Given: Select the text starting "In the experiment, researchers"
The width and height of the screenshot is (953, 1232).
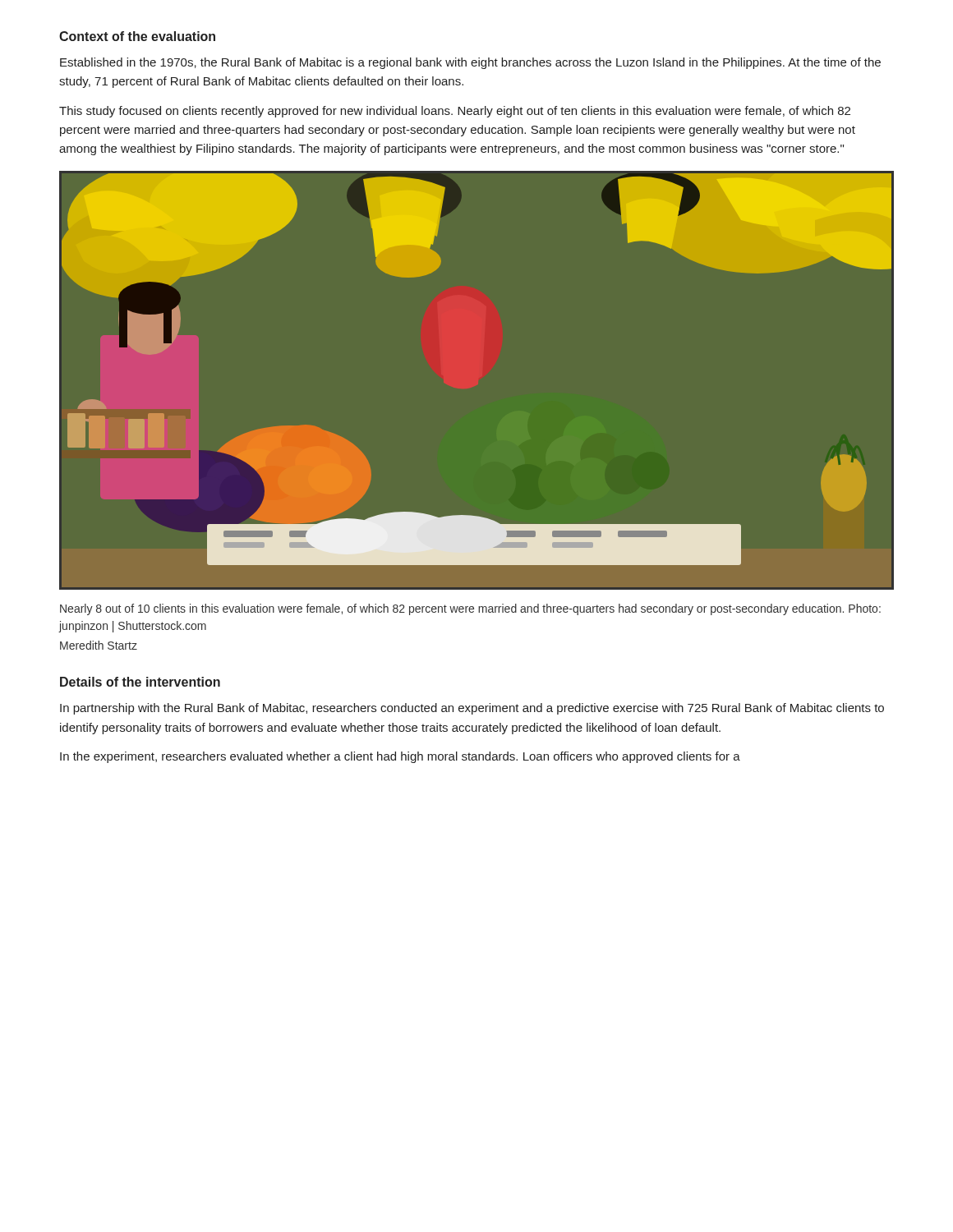Looking at the screenshot, I should coord(399,756).
